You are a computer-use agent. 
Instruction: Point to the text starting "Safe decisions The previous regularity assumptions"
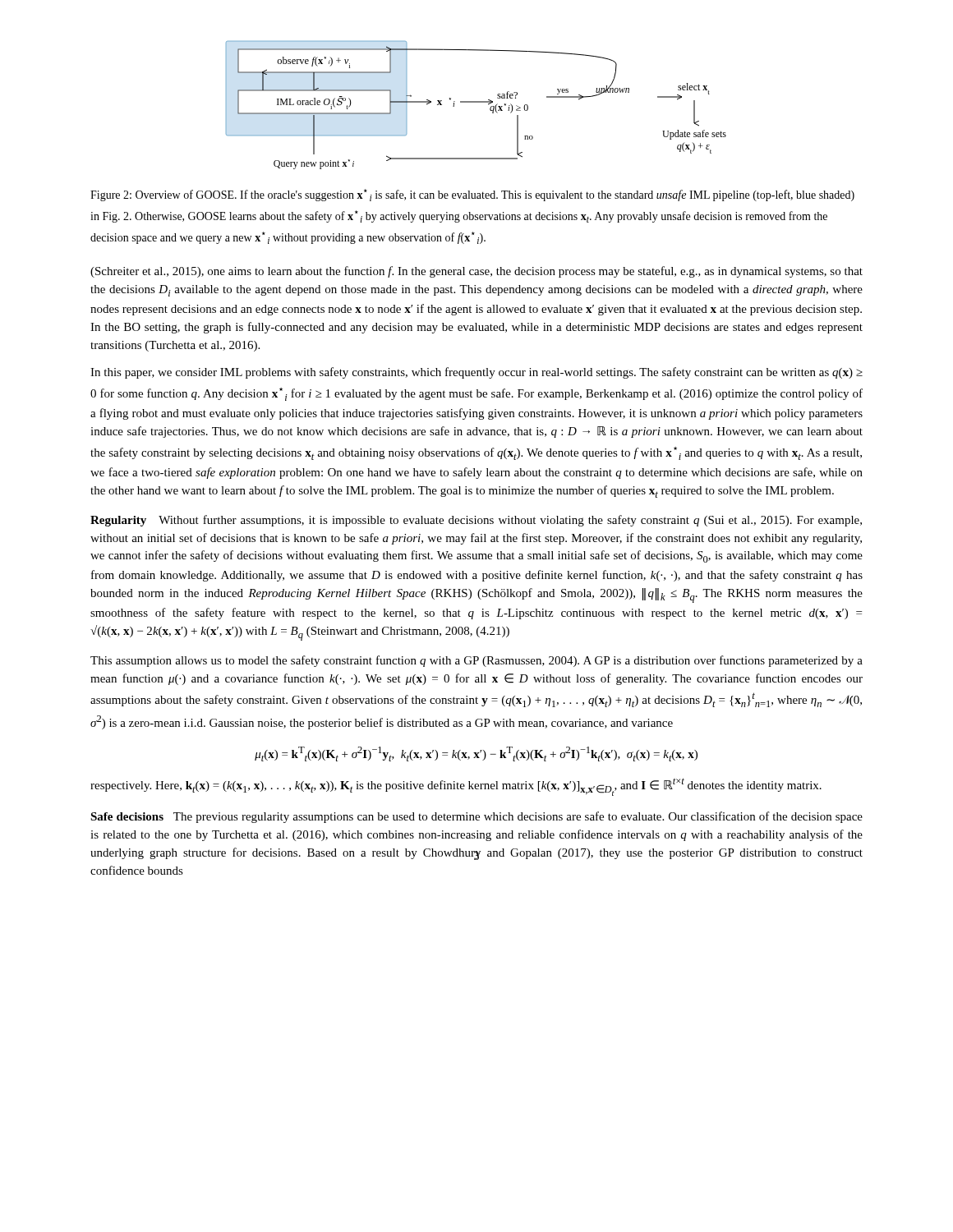click(476, 843)
